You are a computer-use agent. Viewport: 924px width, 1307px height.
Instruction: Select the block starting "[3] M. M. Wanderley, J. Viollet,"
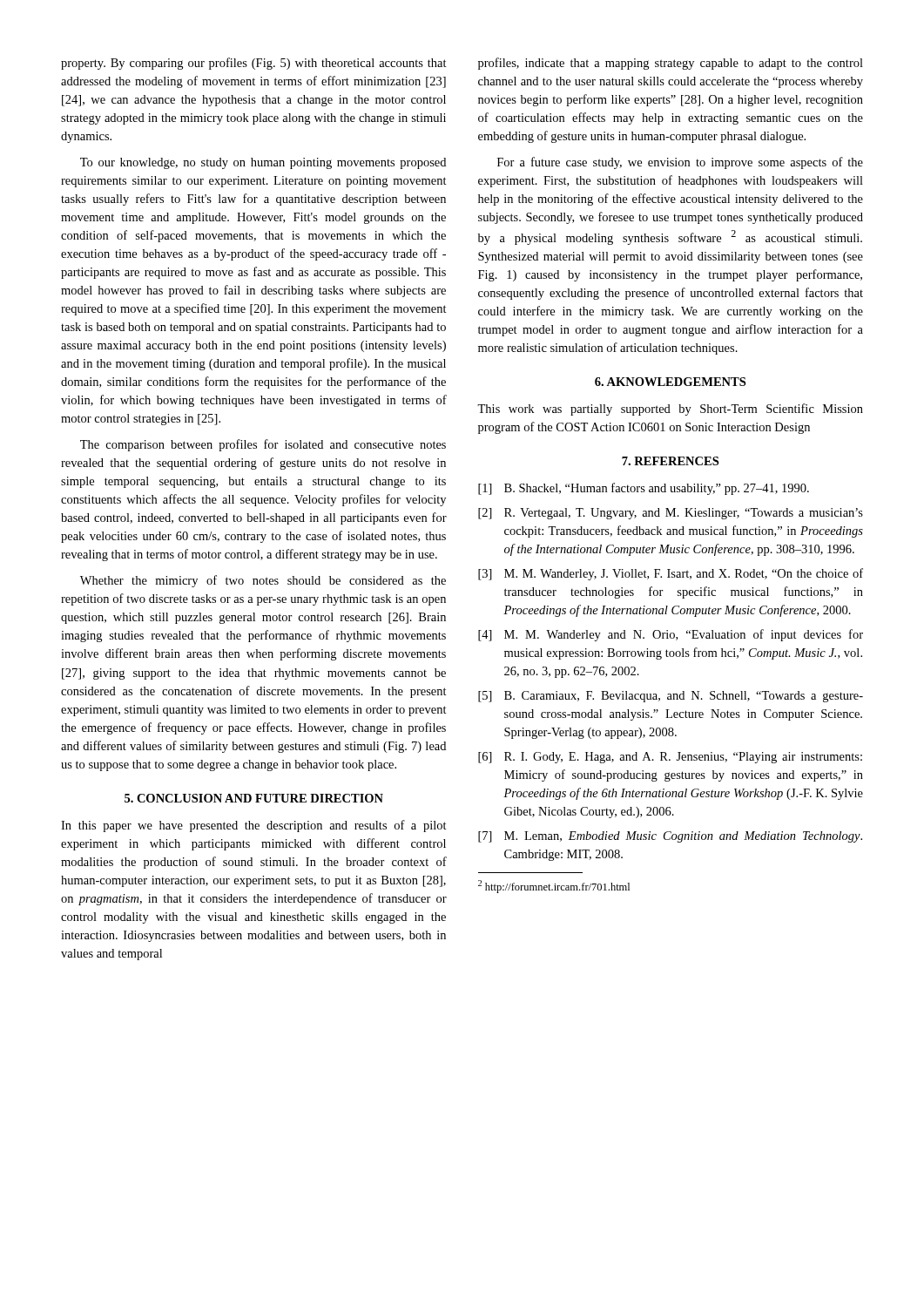tap(670, 592)
